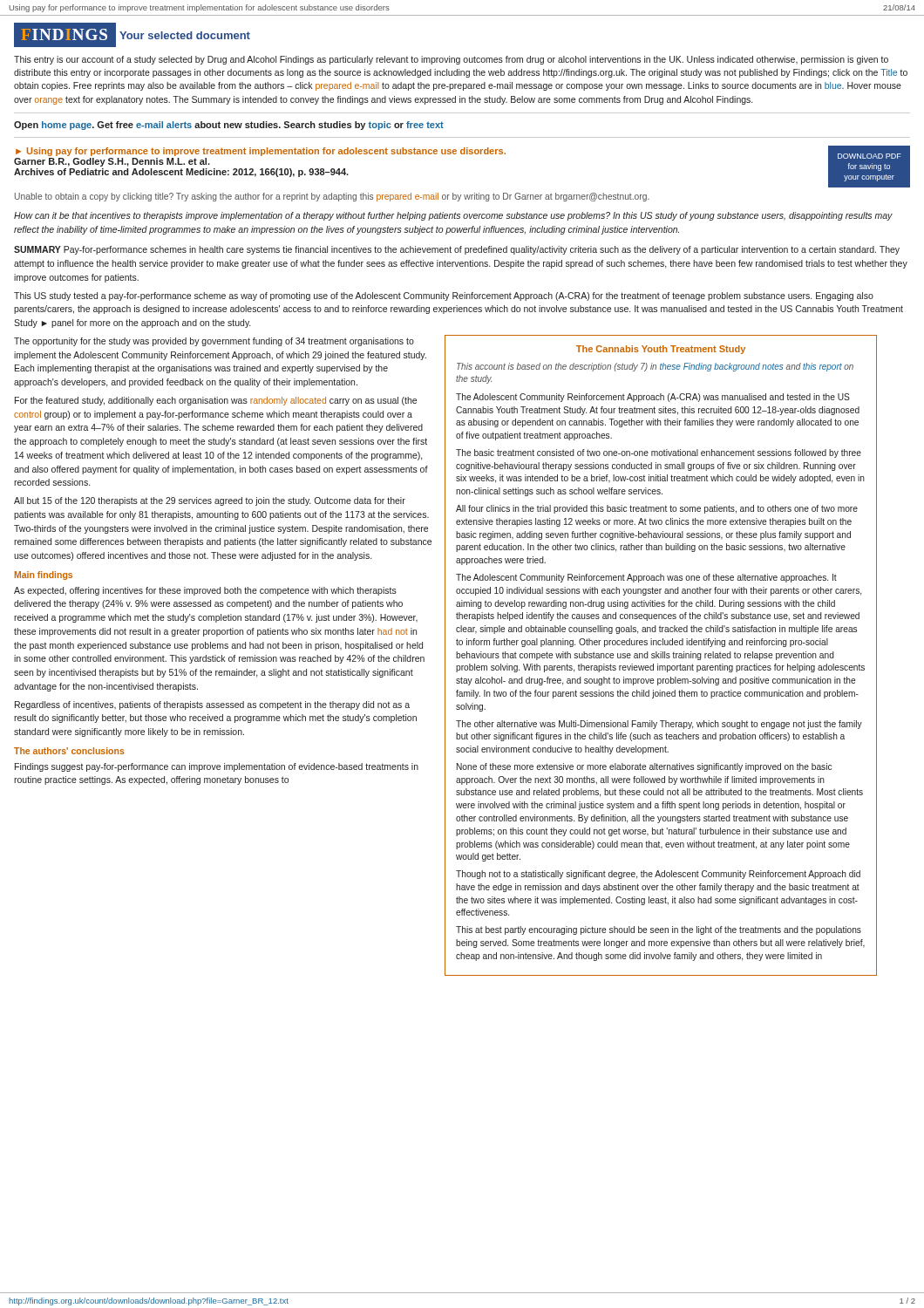Image resolution: width=924 pixels, height=1308 pixels.
Task: Find the text block that says "All four clinics in"
Action: pyautogui.click(x=657, y=535)
